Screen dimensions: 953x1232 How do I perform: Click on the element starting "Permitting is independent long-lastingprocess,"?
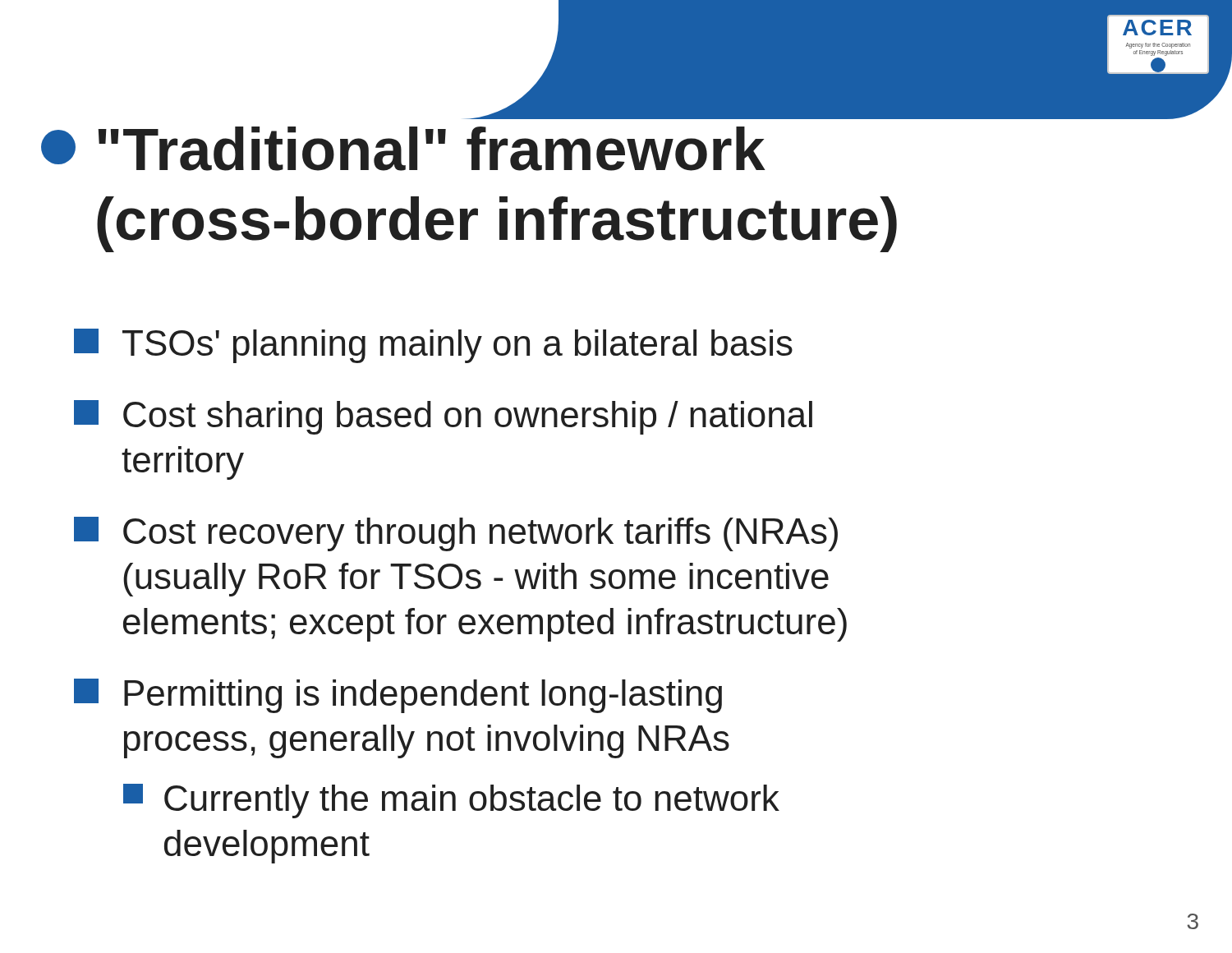click(427, 768)
